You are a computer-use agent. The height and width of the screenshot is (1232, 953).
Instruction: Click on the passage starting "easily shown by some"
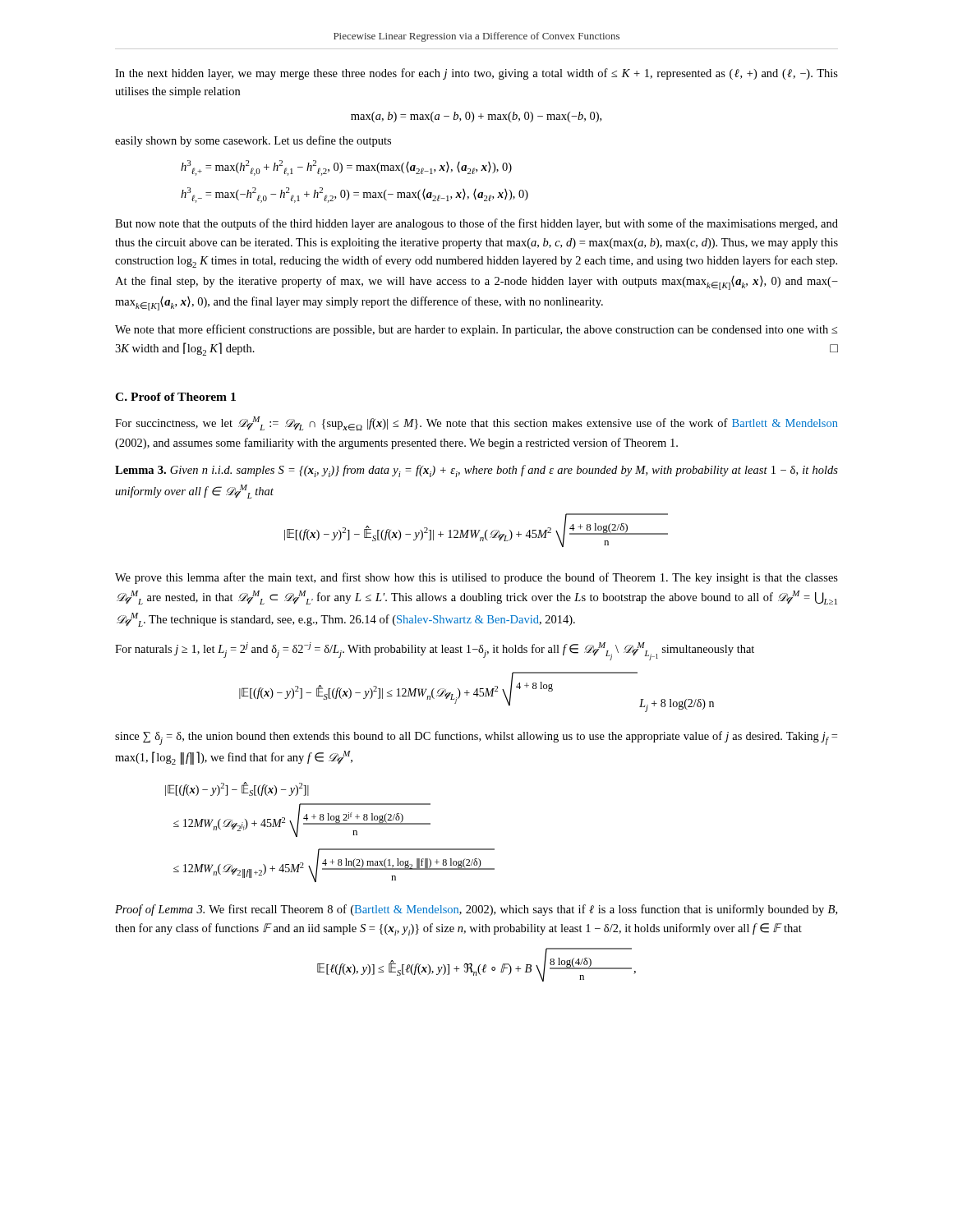click(x=253, y=140)
